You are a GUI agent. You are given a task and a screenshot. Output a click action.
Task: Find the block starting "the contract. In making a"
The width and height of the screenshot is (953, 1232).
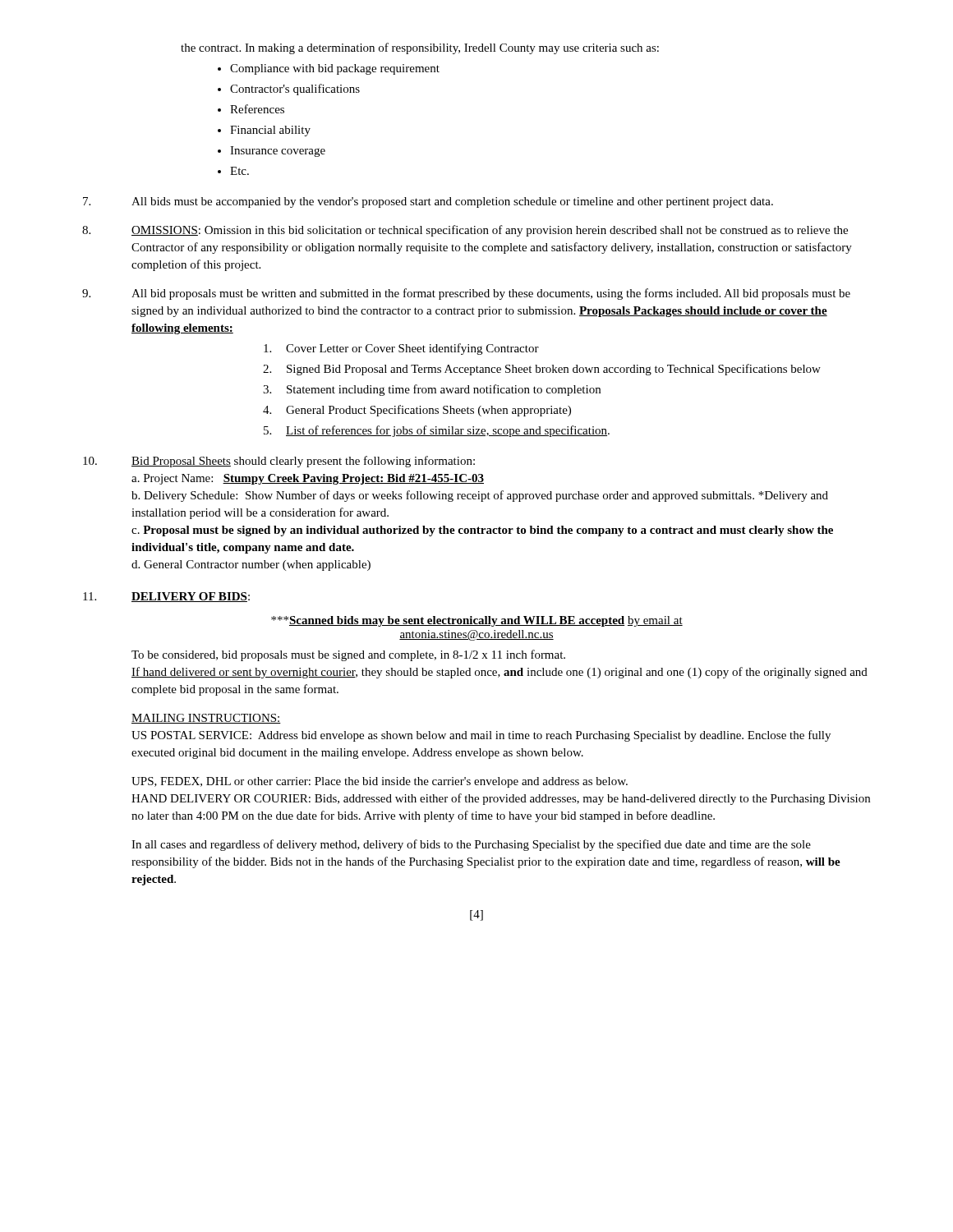coord(420,48)
